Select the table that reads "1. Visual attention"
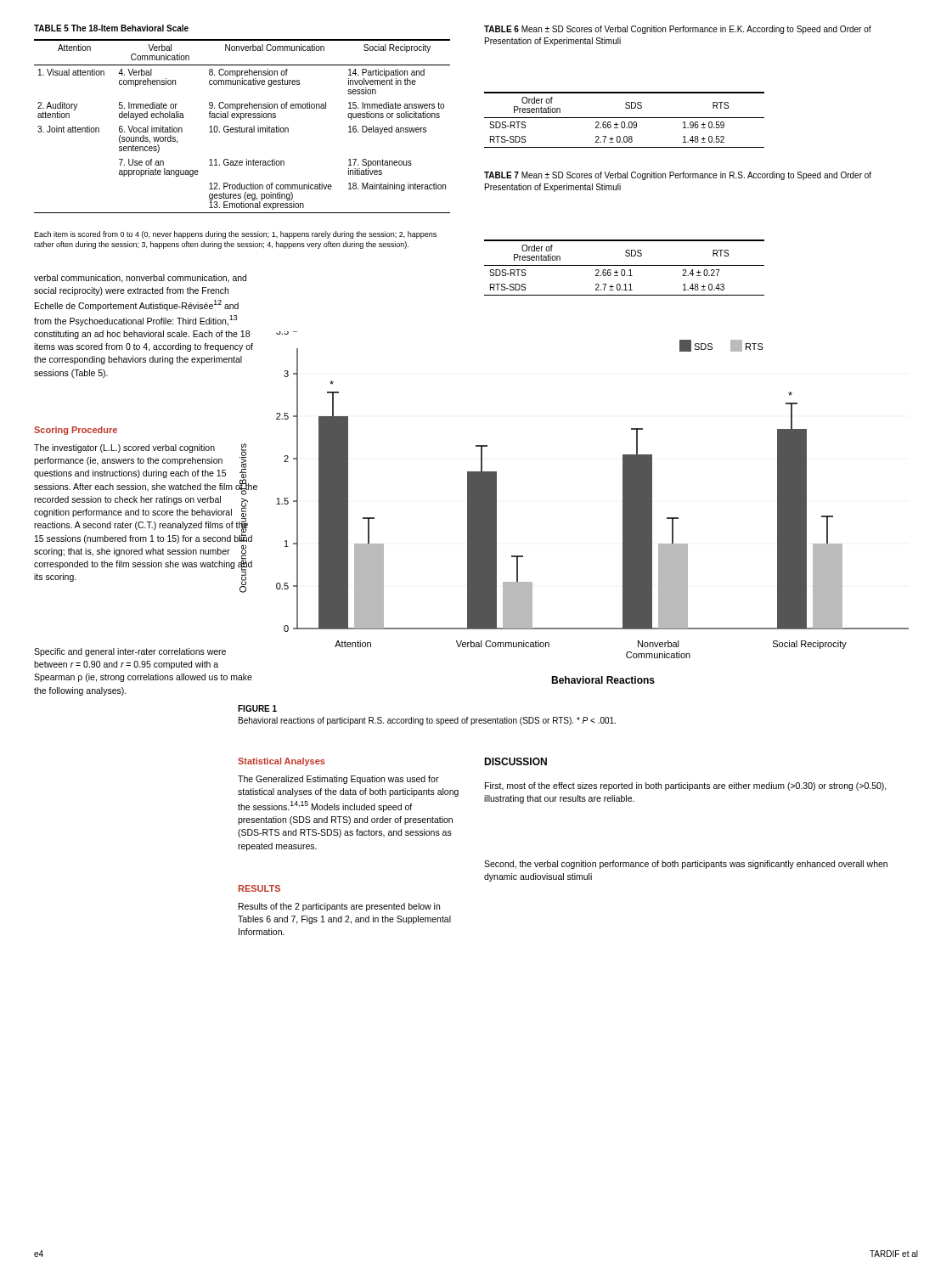This screenshot has width=952, height=1274. (x=242, y=126)
